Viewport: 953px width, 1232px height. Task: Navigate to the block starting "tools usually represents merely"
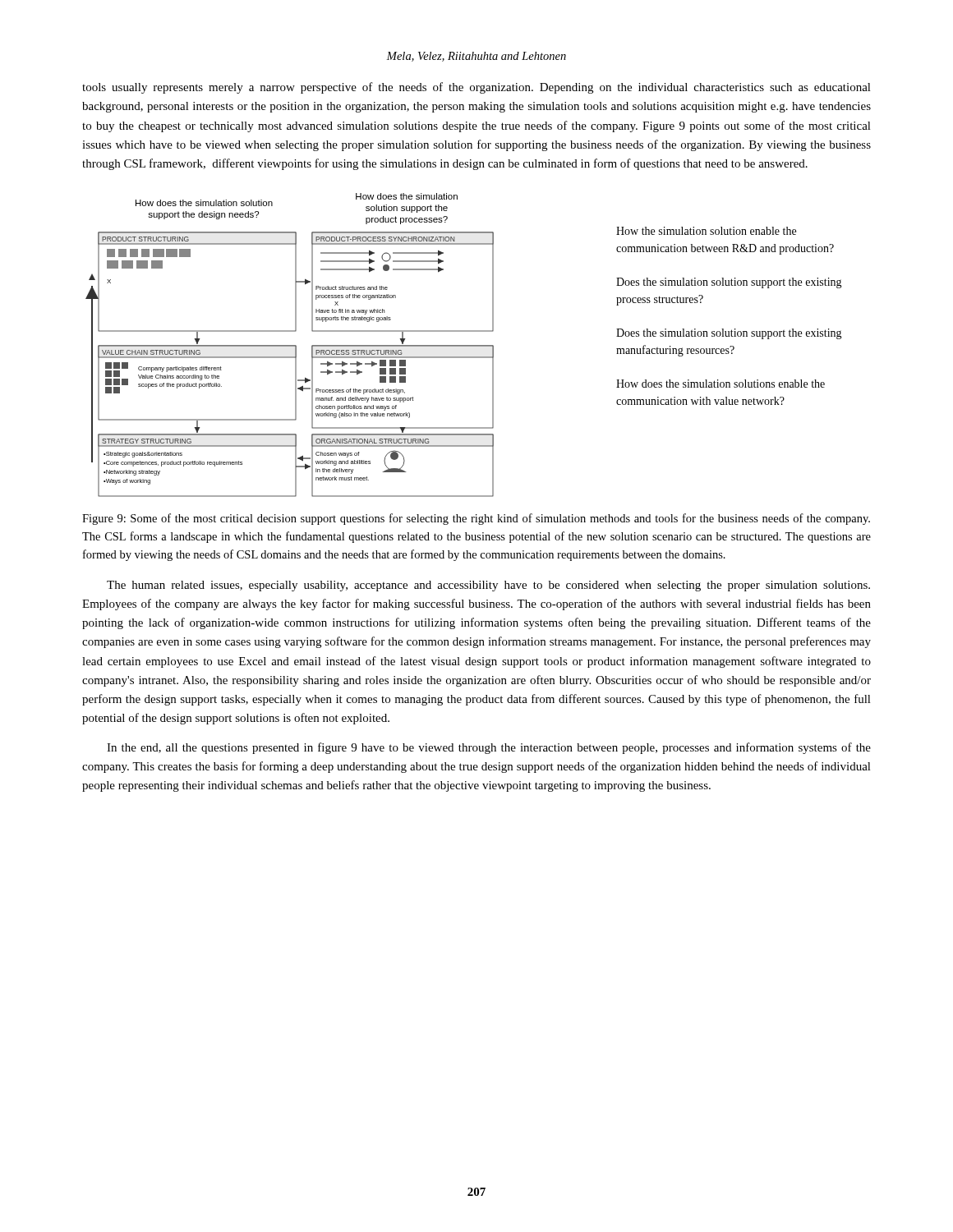[476, 125]
